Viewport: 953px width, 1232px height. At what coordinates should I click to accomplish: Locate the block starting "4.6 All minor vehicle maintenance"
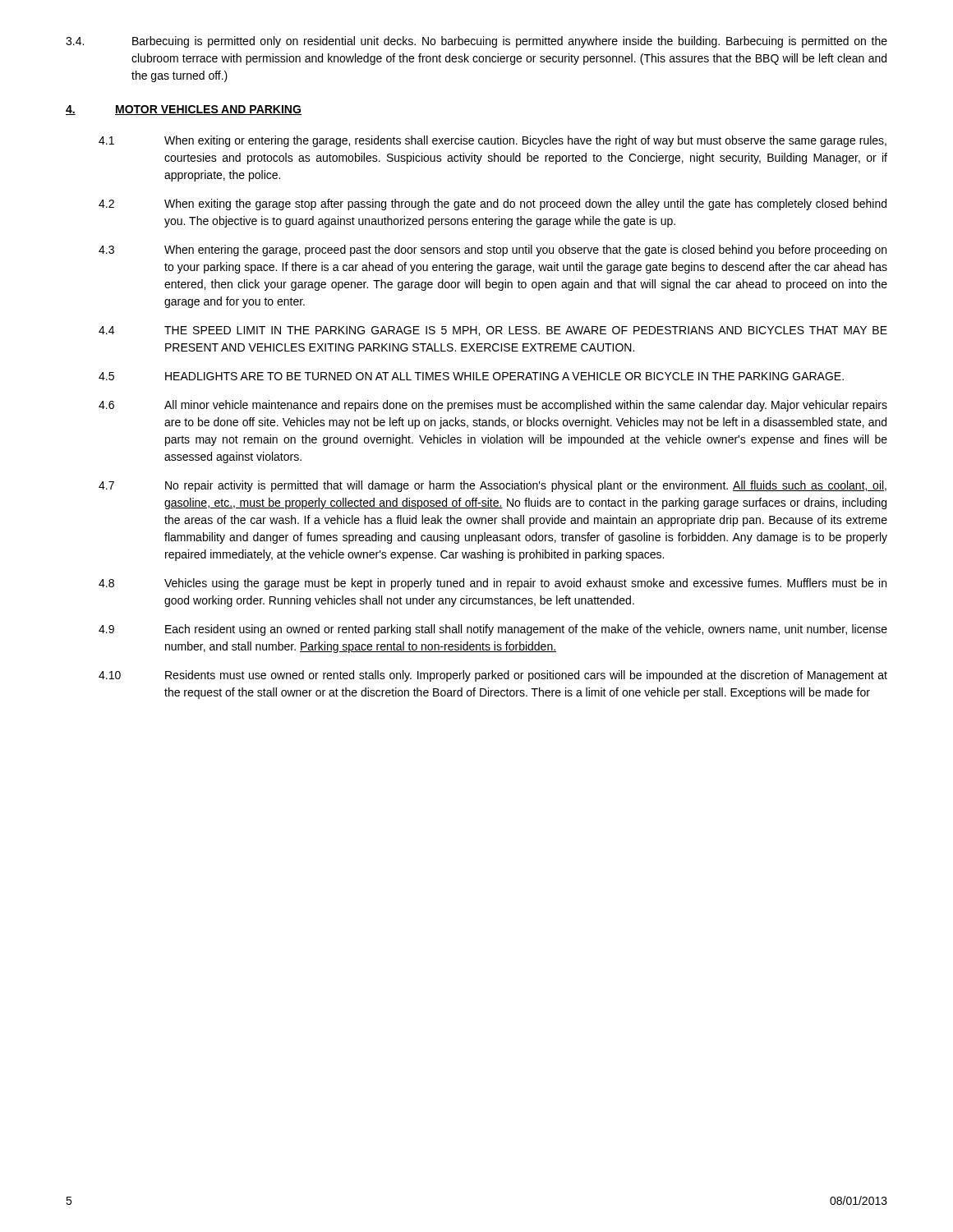476,431
